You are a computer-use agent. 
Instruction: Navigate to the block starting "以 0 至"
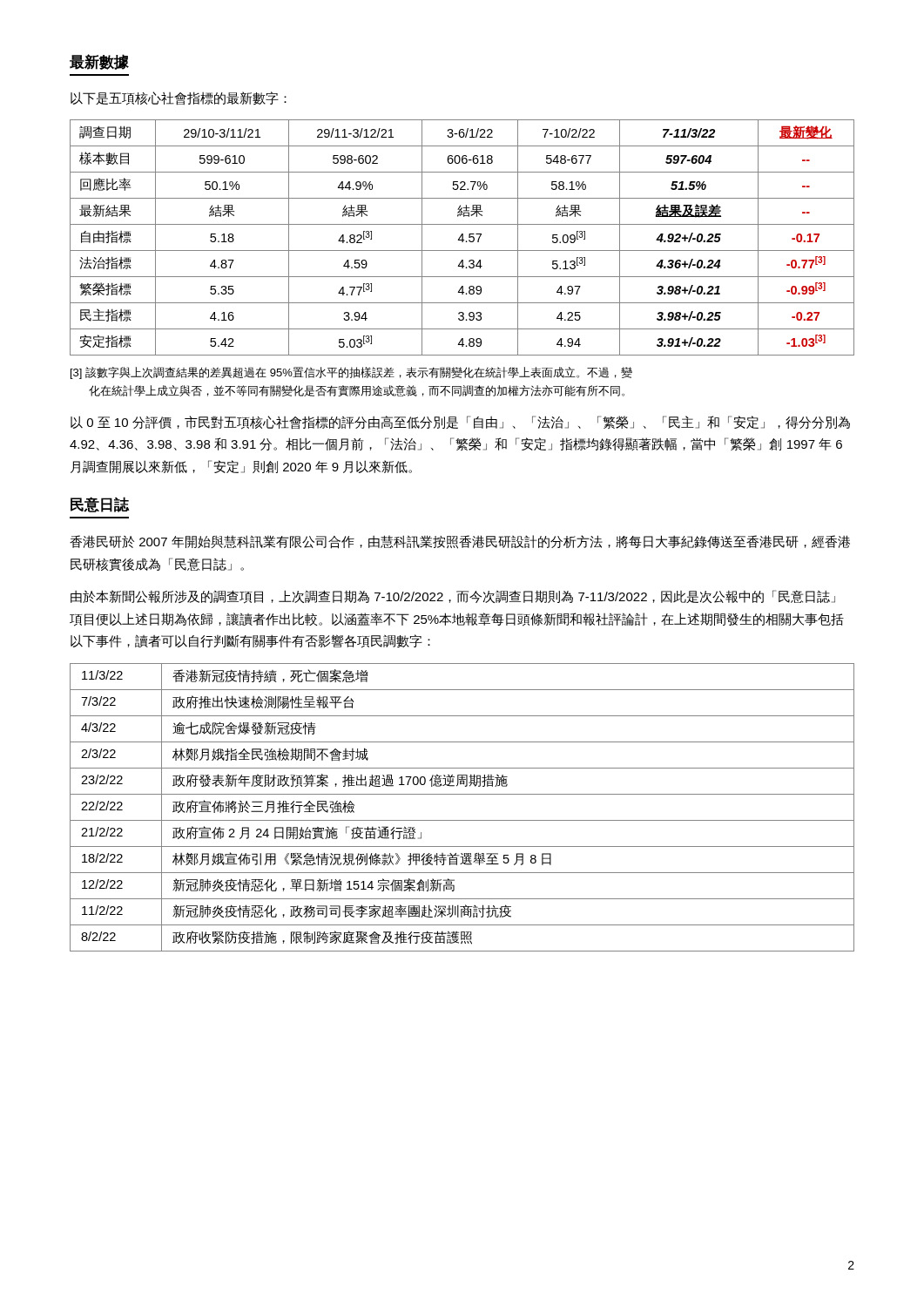pyautogui.click(x=460, y=444)
